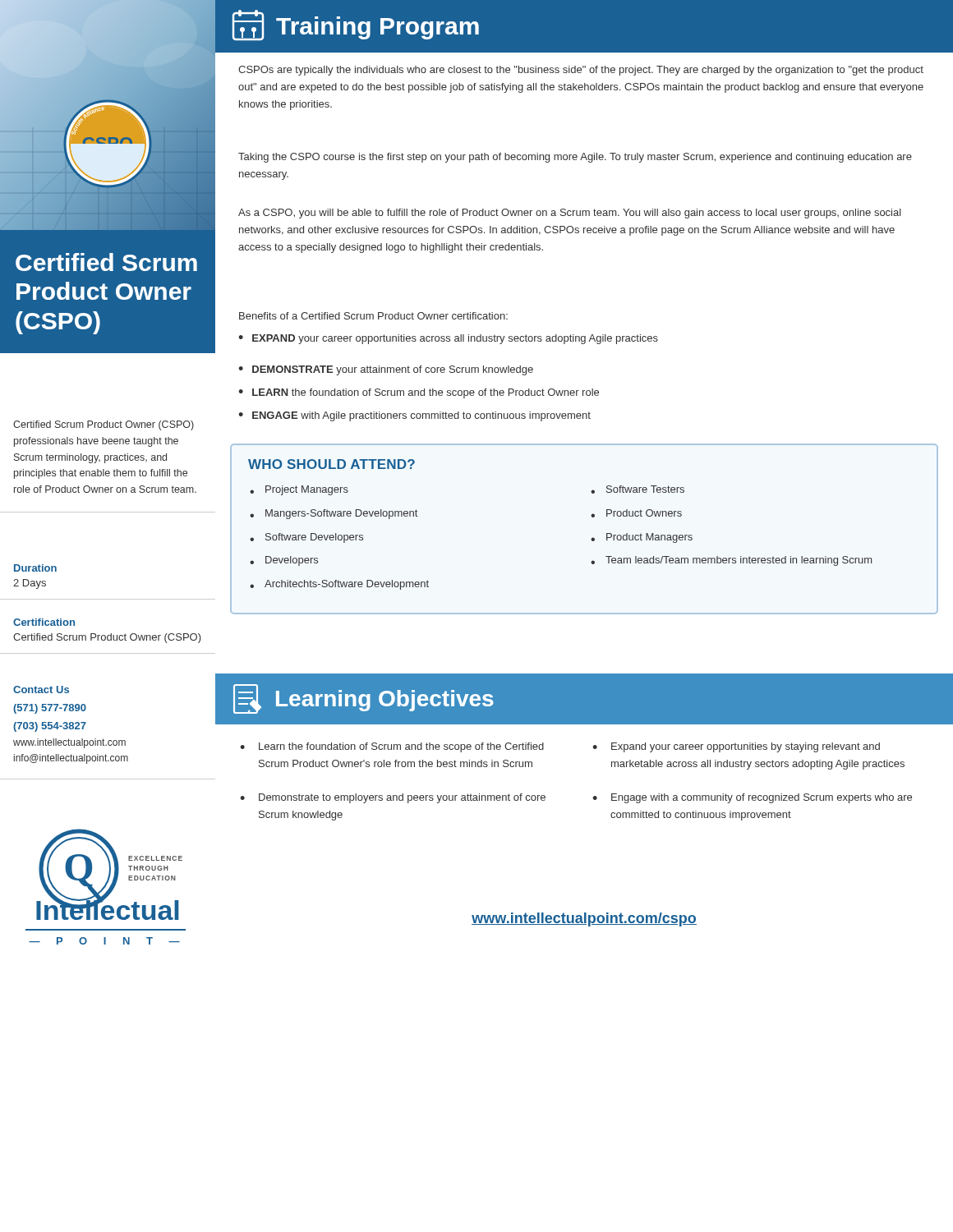Locate the region starting "•Demonstrate to employers and"
The image size is (953, 1232).
click(x=393, y=805)
